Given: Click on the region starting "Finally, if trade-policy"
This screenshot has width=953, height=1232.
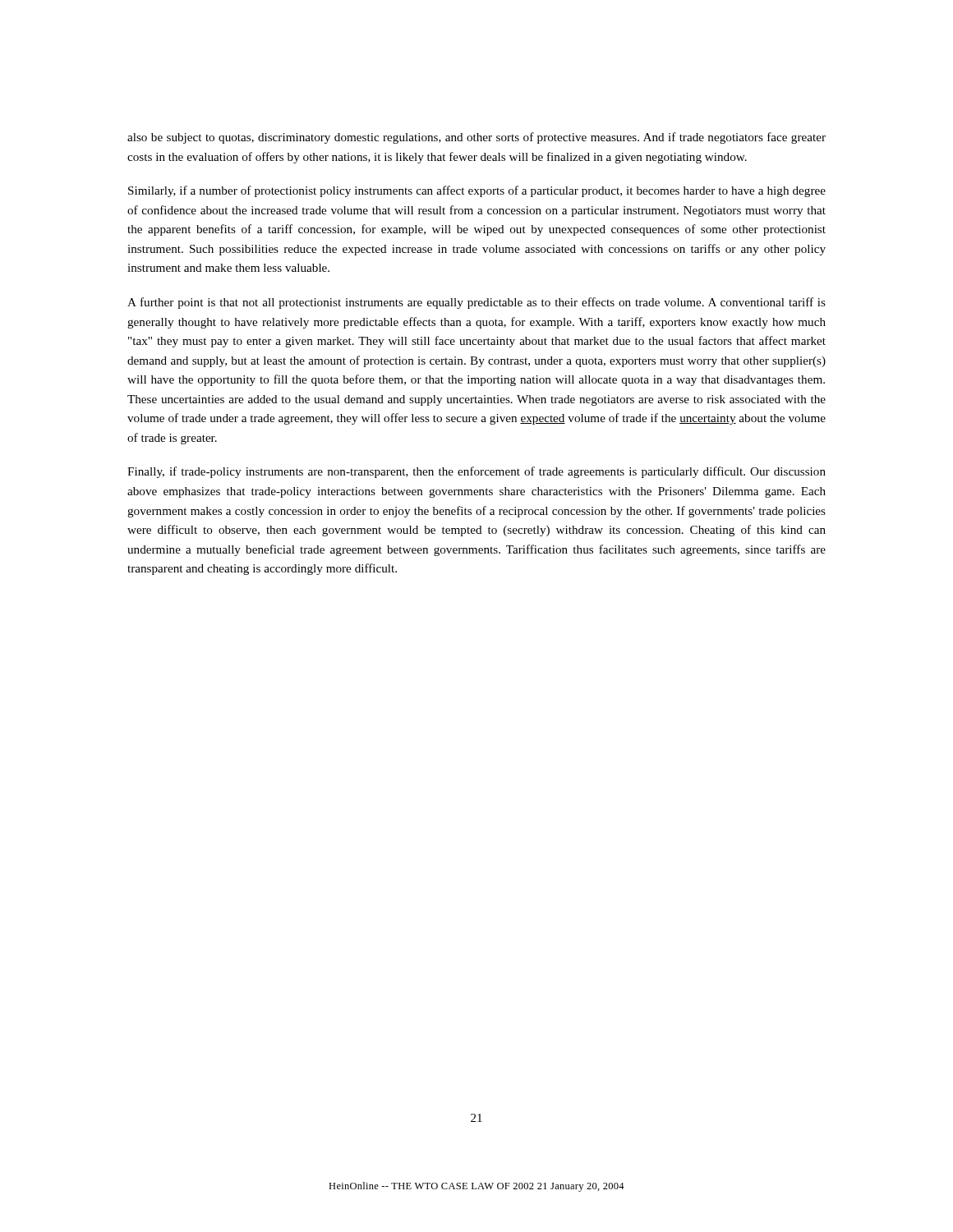Looking at the screenshot, I should pos(476,520).
